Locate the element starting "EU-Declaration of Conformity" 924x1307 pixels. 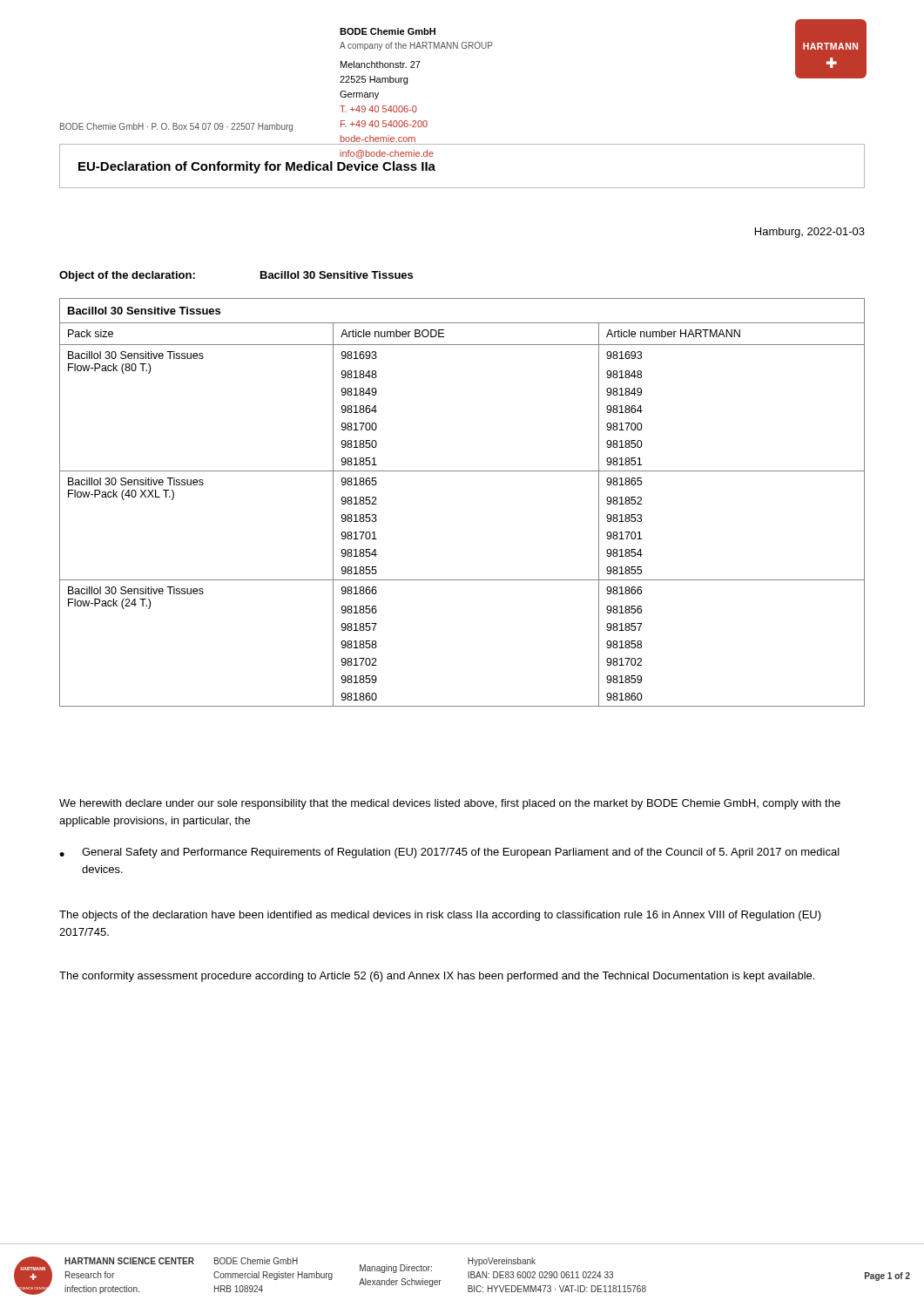point(256,166)
